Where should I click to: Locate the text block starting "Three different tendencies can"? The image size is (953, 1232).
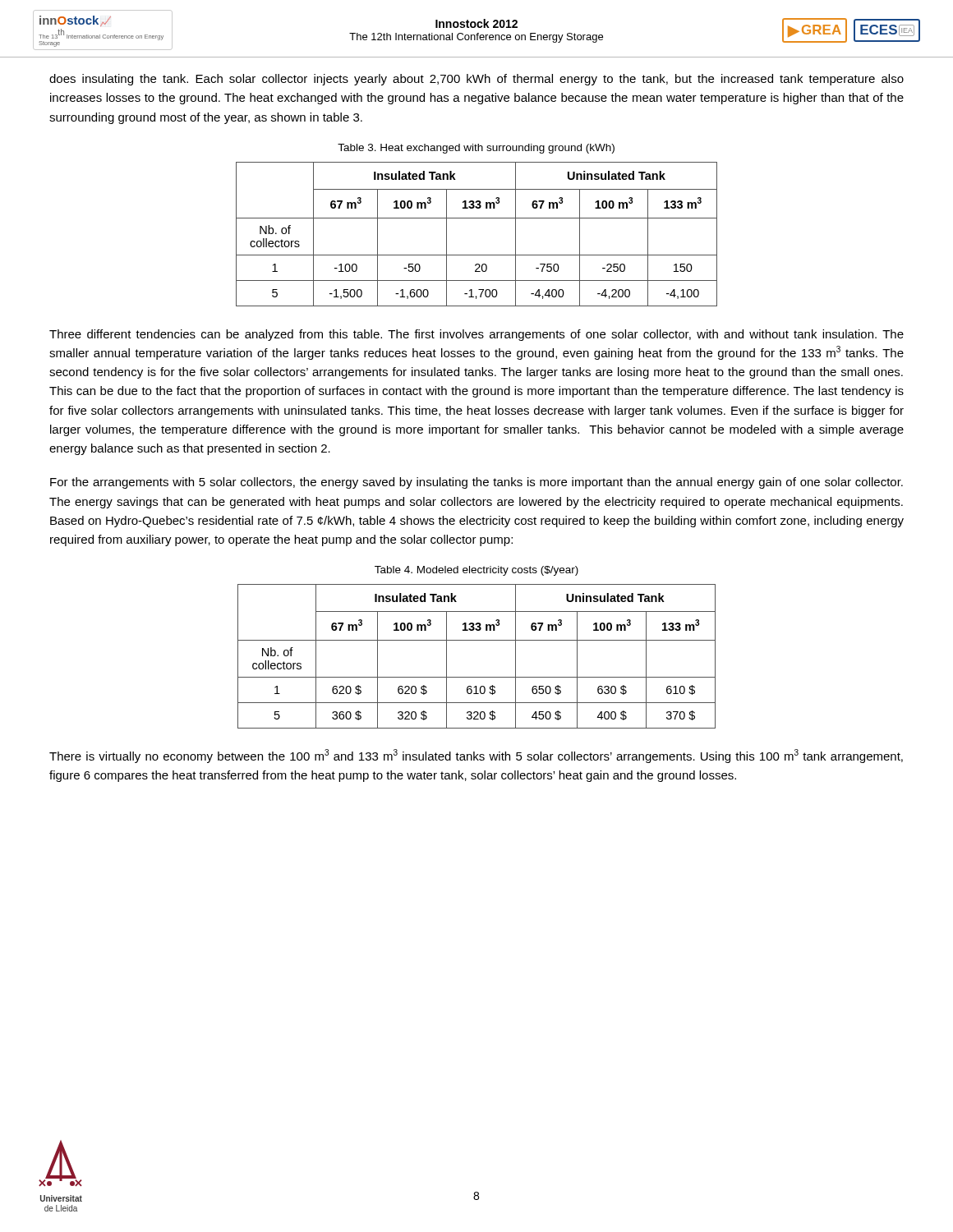pyautogui.click(x=476, y=391)
